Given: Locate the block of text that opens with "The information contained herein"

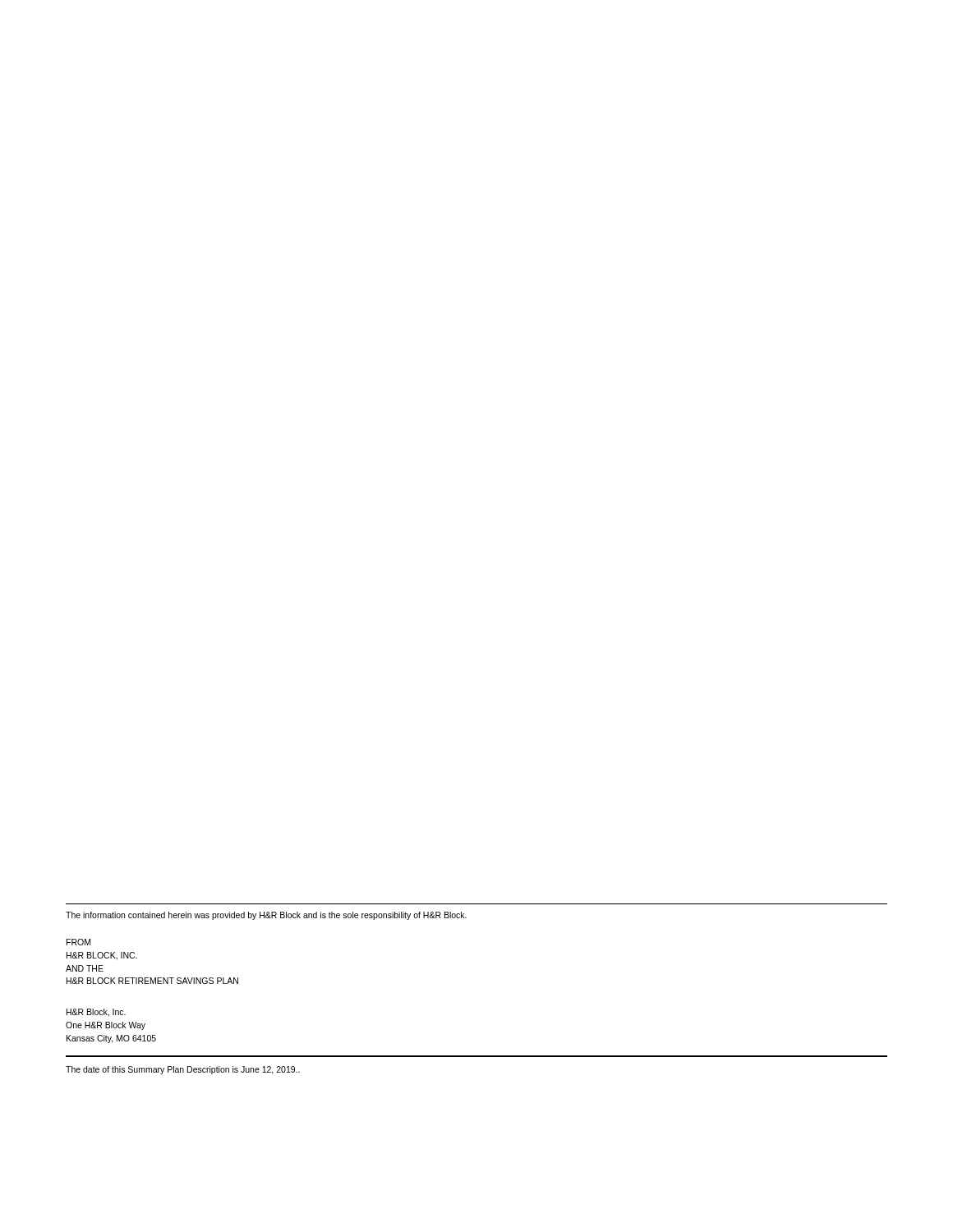Looking at the screenshot, I should (266, 915).
